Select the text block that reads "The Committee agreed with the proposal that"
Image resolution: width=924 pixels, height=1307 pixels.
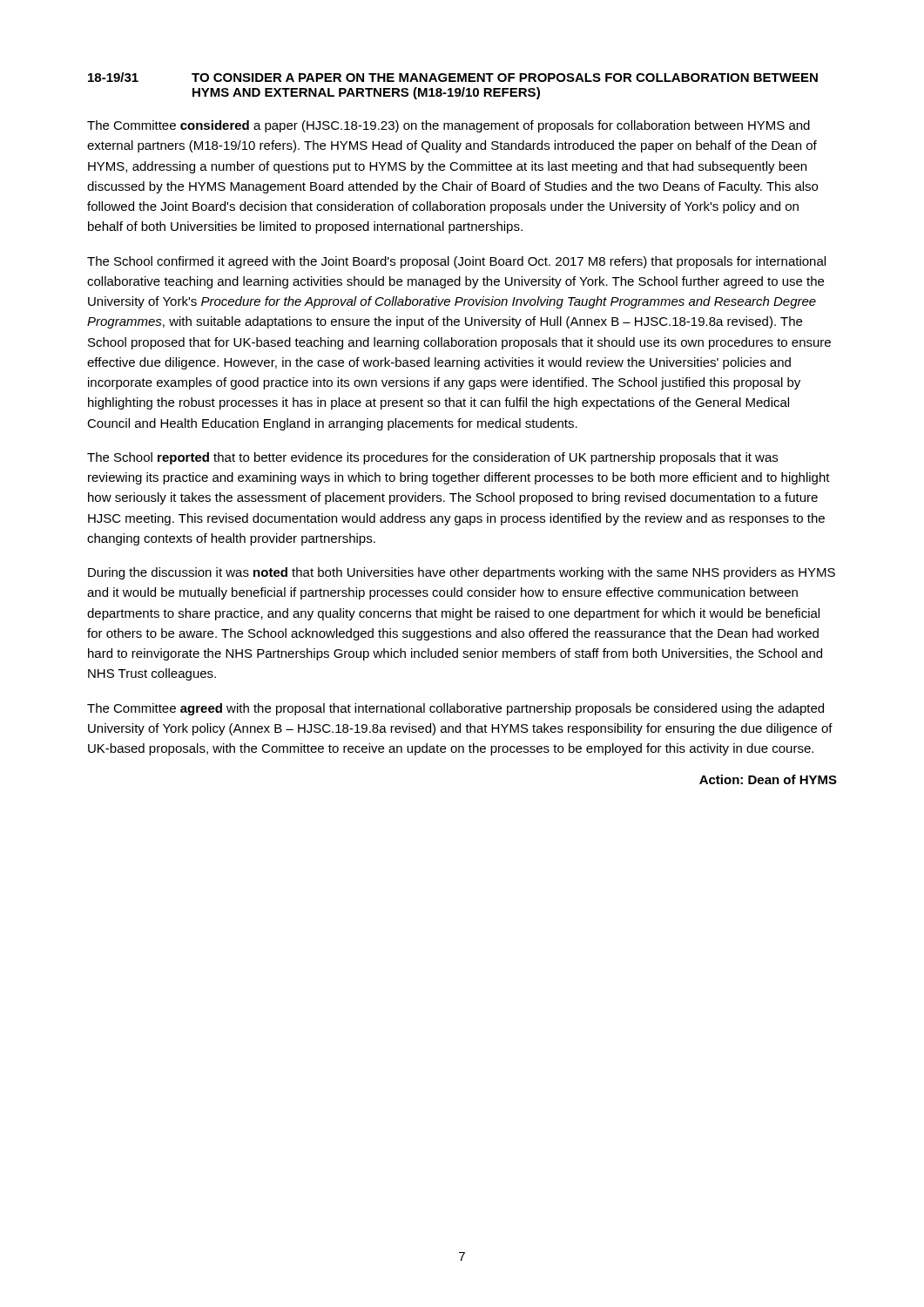click(460, 728)
